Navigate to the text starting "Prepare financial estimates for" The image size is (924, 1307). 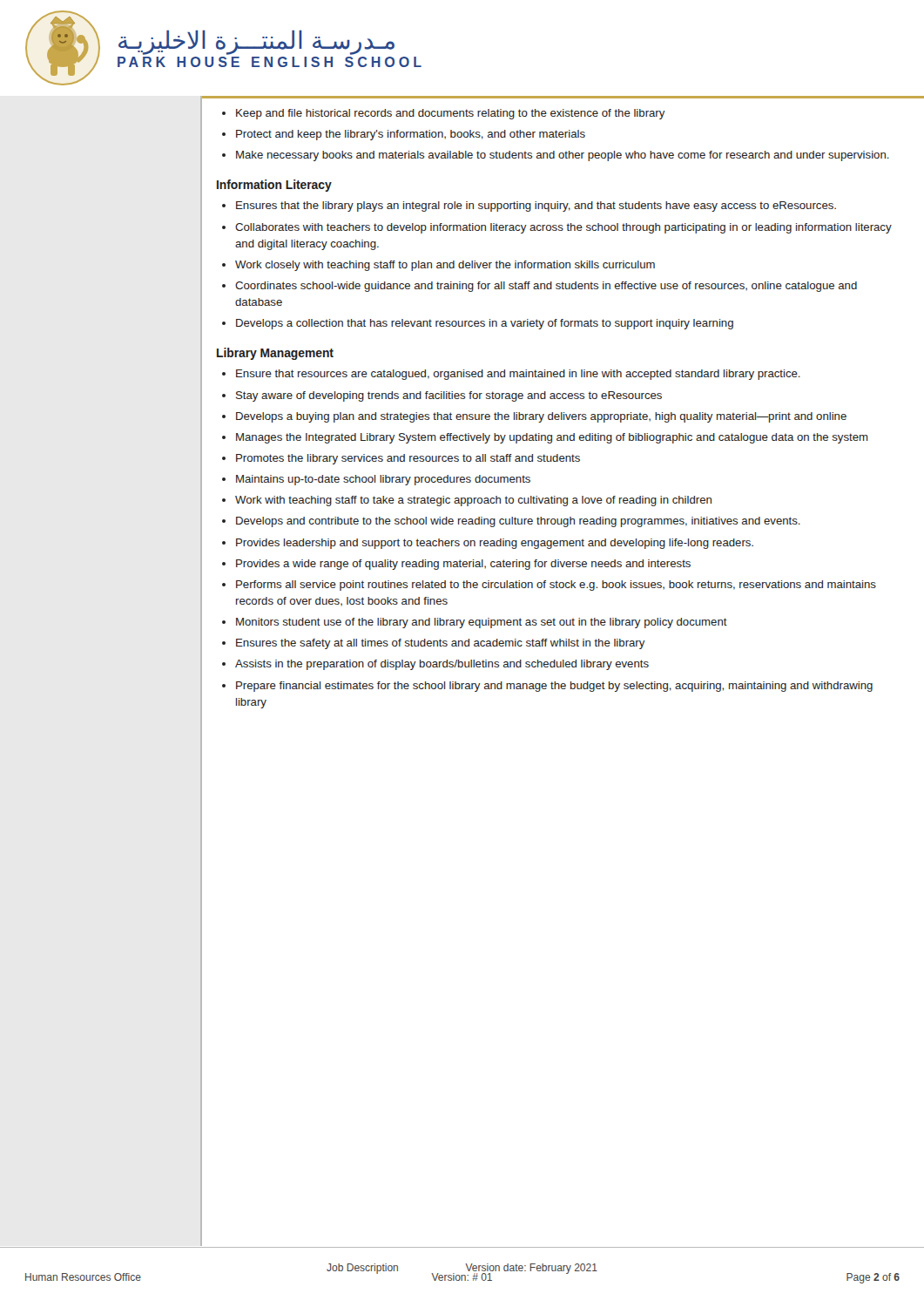(558, 693)
